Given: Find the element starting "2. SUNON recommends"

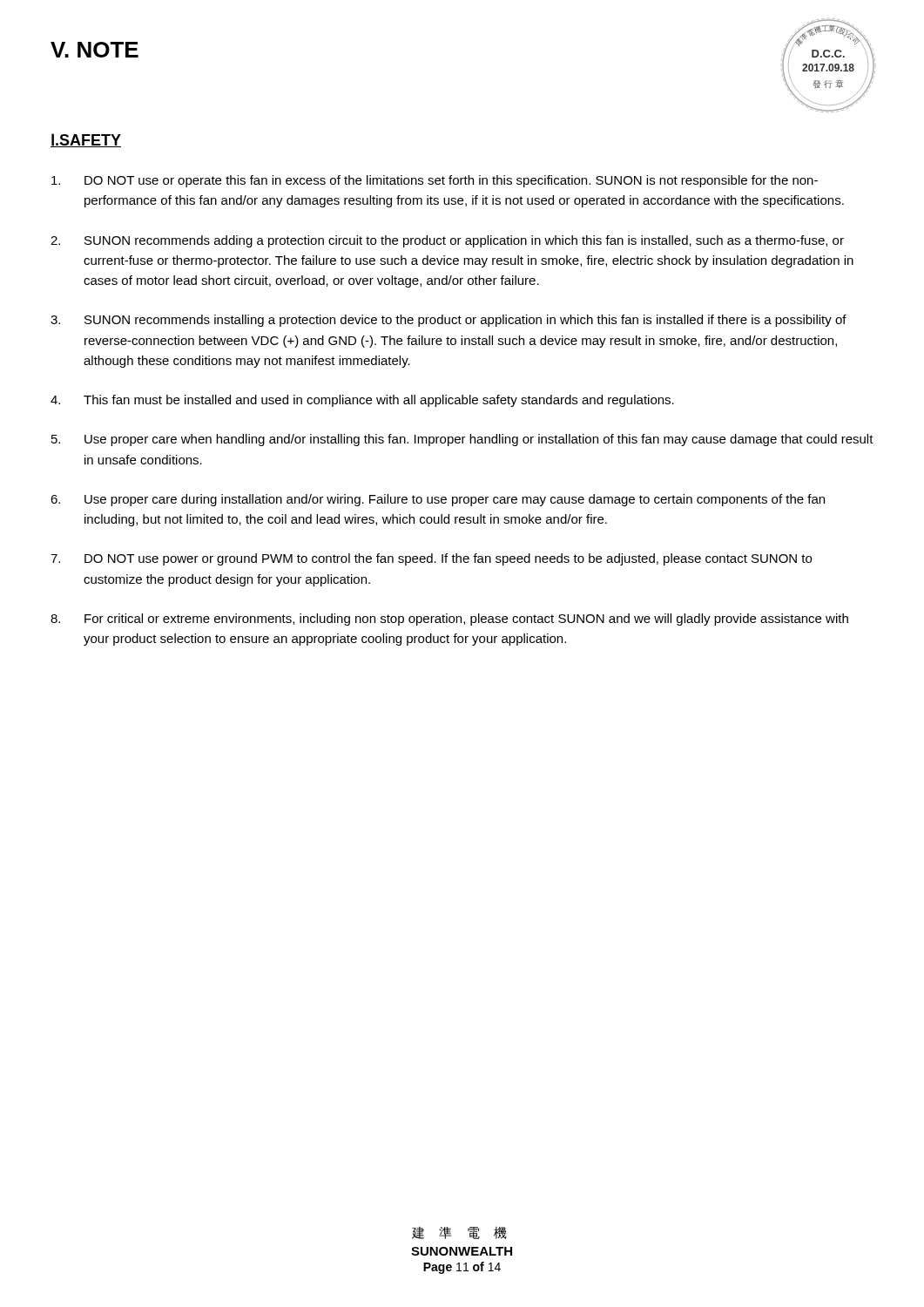Looking at the screenshot, I should click(462, 260).
